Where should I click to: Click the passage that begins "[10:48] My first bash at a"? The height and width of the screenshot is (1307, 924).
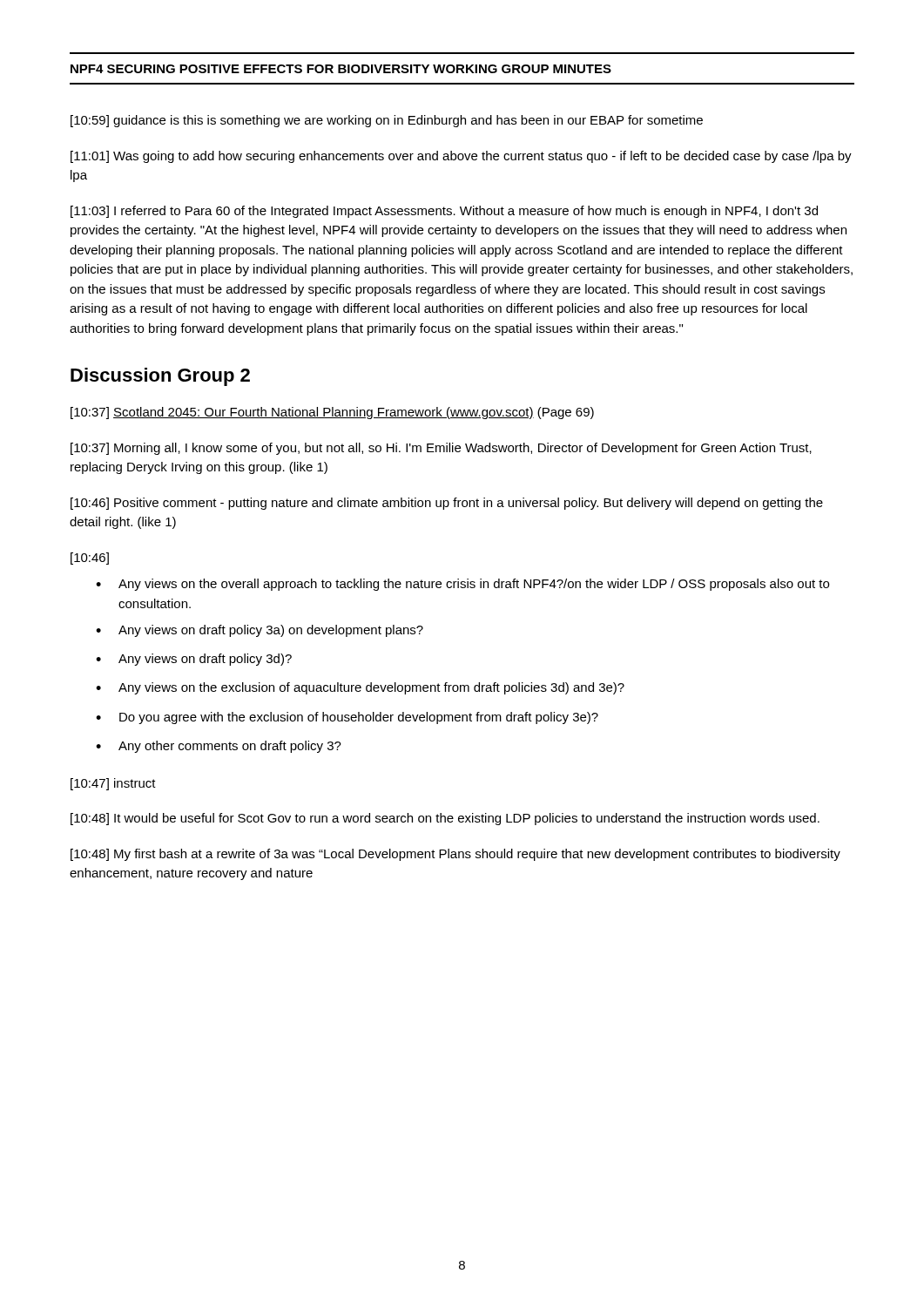[x=455, y=863]
